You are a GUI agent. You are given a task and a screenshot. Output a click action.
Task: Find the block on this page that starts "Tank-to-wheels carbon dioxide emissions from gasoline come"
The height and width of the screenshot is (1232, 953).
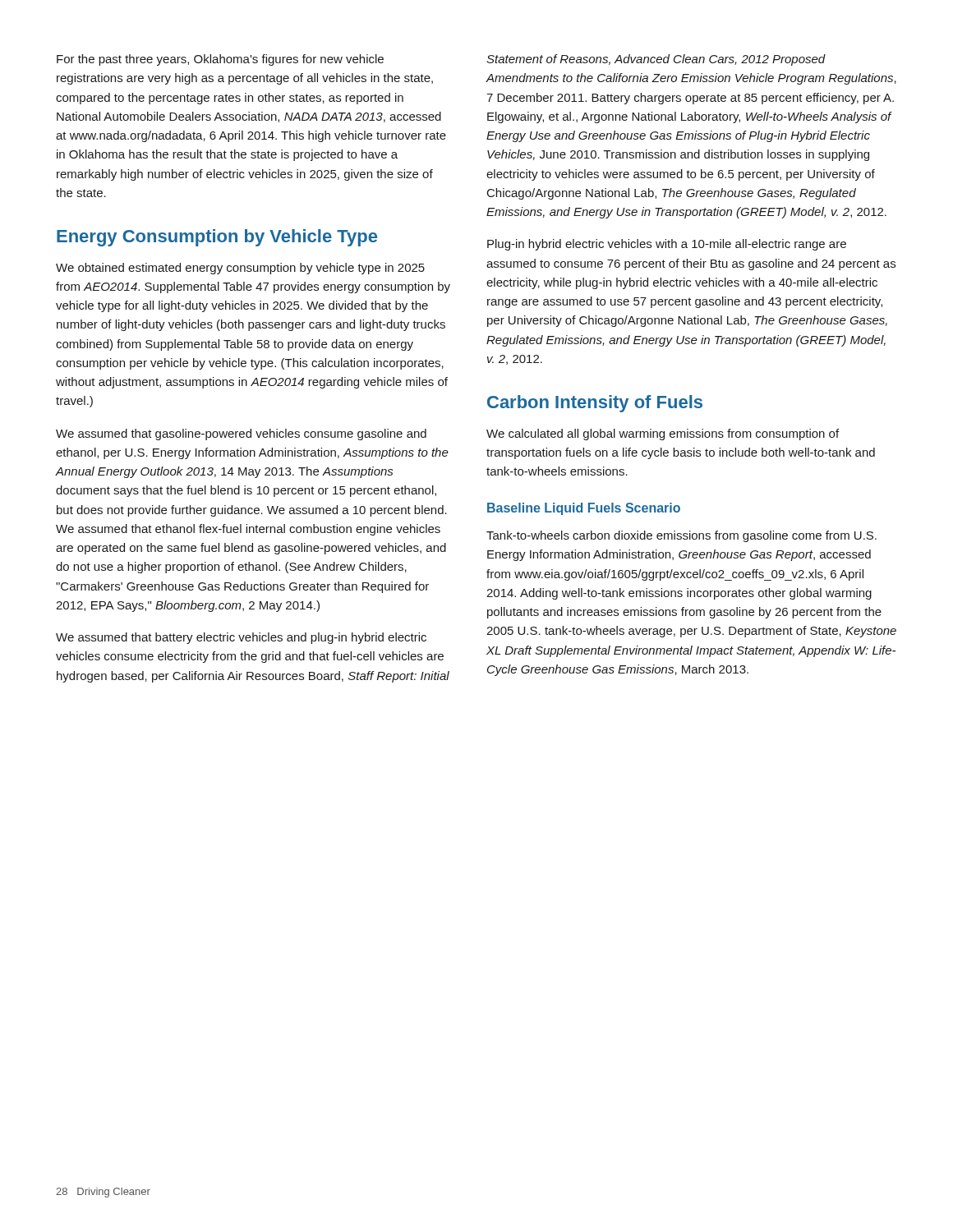[692, 602]
